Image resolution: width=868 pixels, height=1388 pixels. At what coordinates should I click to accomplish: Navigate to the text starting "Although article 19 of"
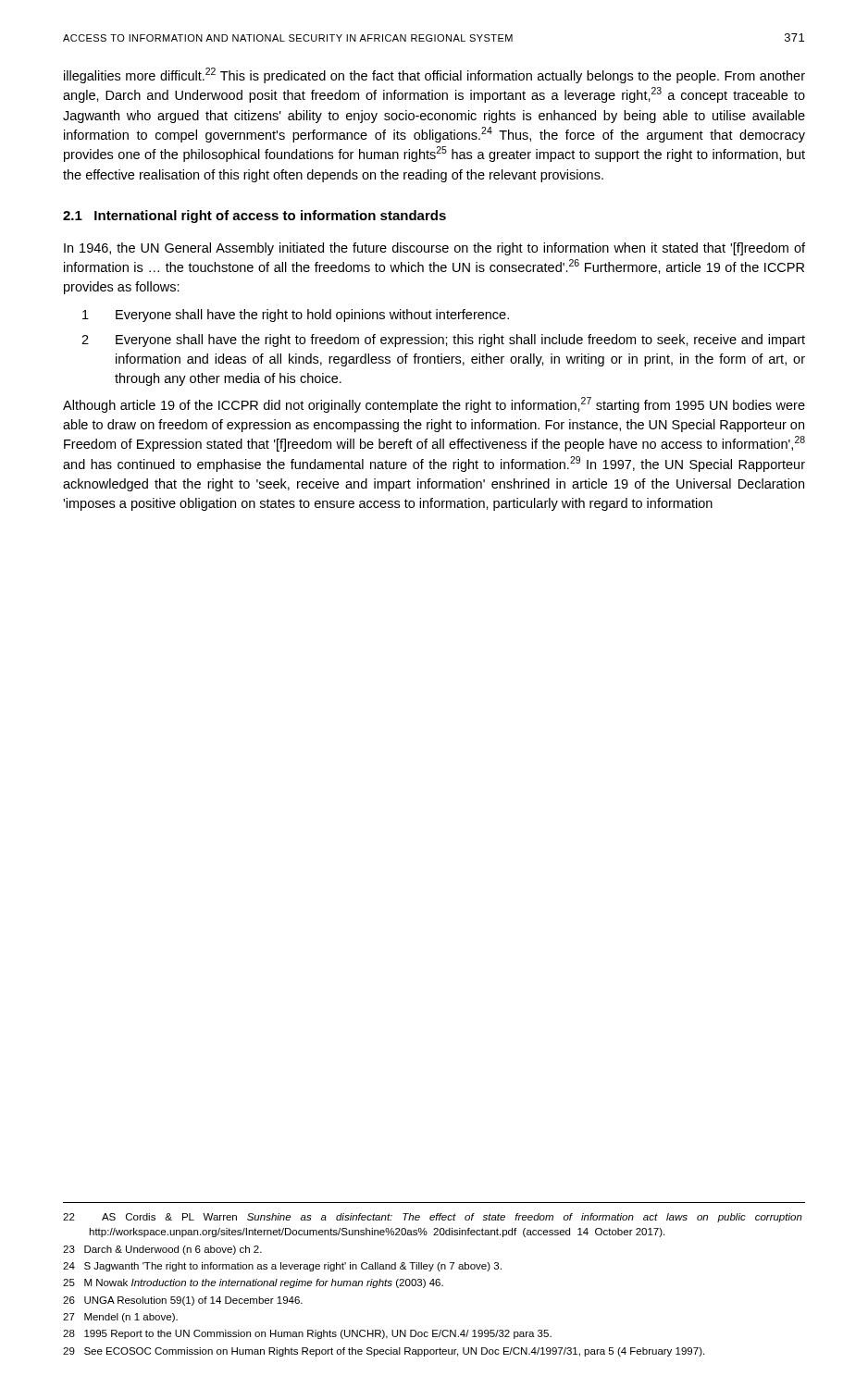coord(434,453)
